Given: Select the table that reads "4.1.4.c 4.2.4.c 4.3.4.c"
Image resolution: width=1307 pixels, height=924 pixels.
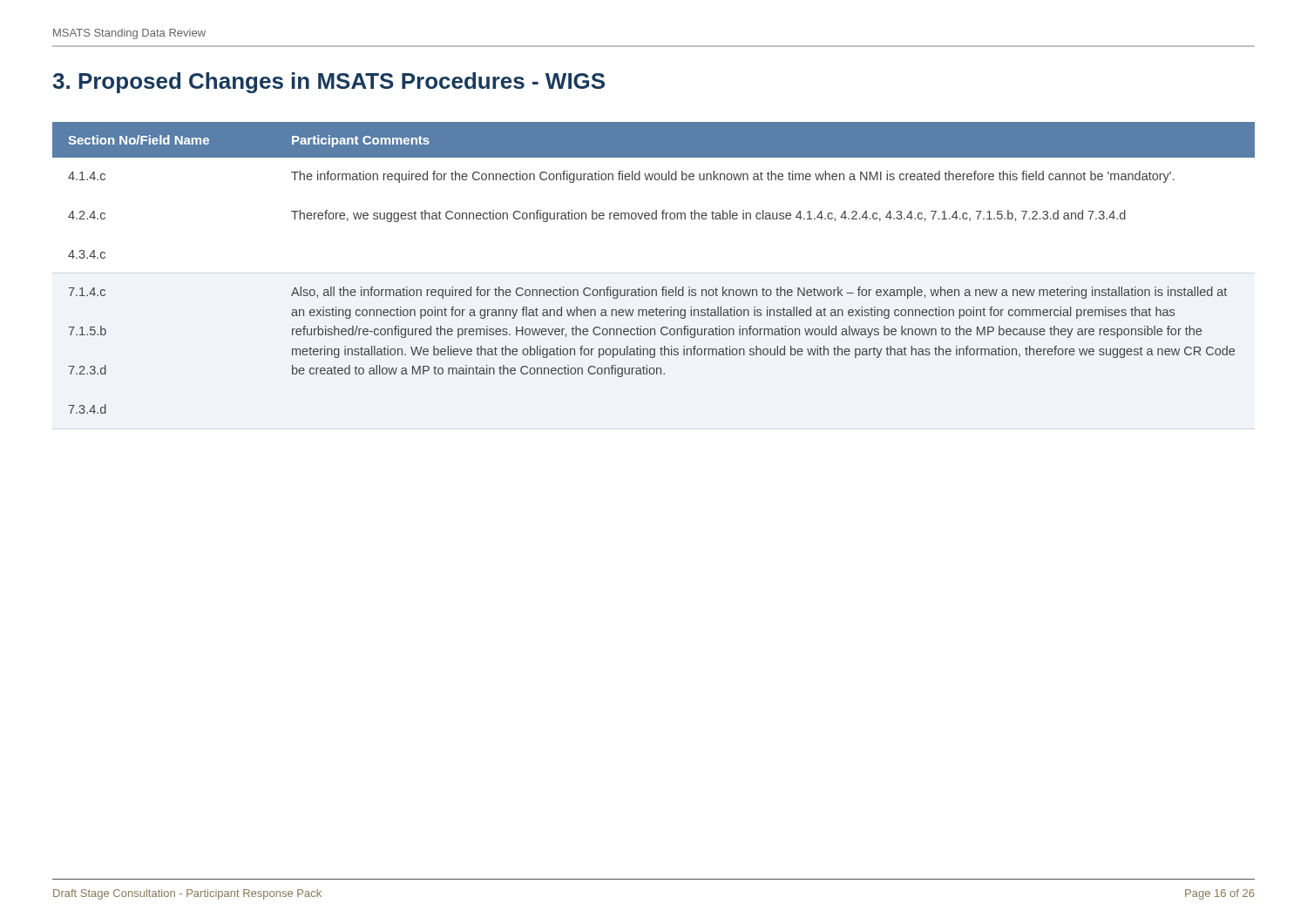Looking at the screenshot, I should (x=654, y=275).
